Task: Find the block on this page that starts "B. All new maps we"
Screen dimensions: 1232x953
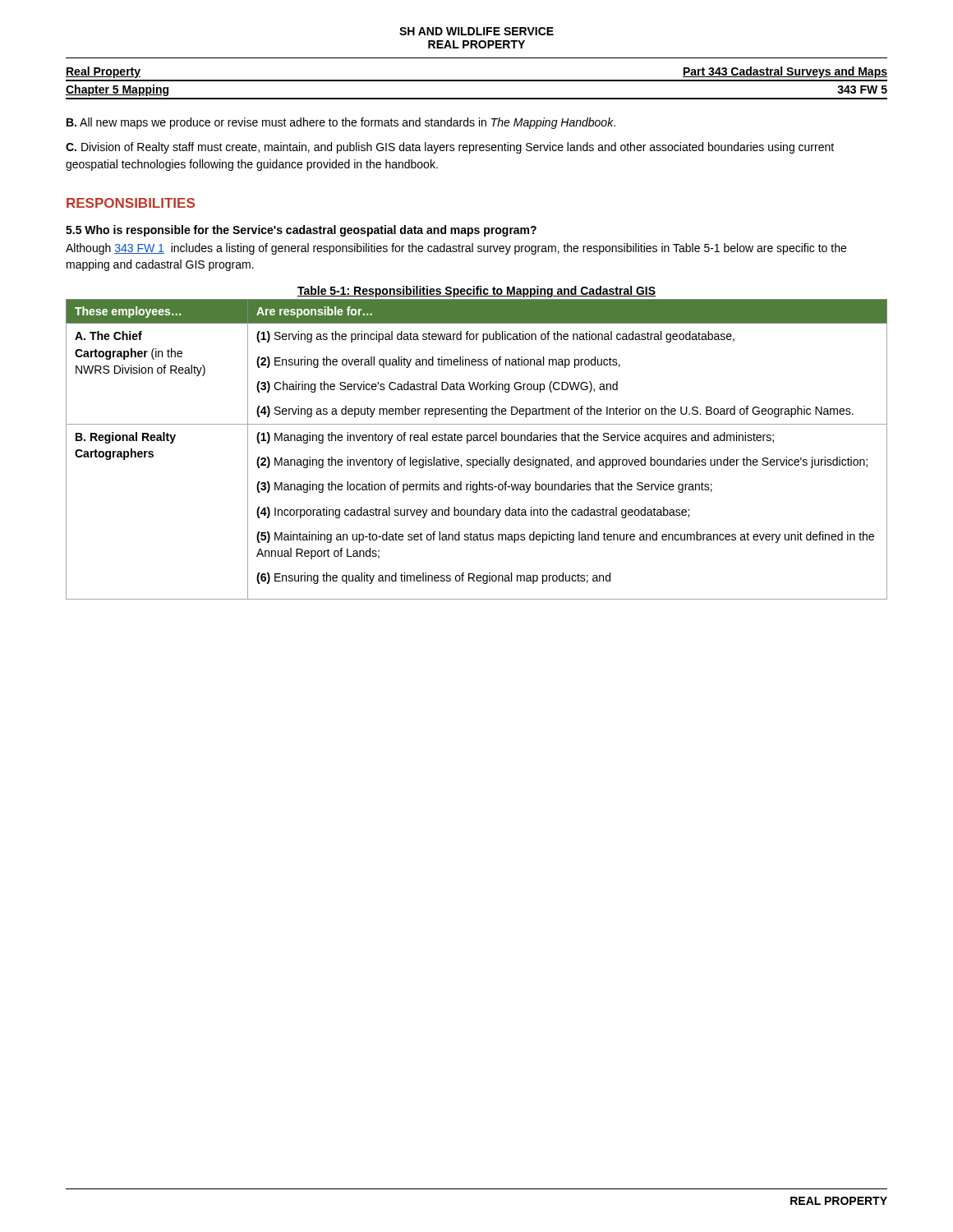Action: (x=341, y=122)
